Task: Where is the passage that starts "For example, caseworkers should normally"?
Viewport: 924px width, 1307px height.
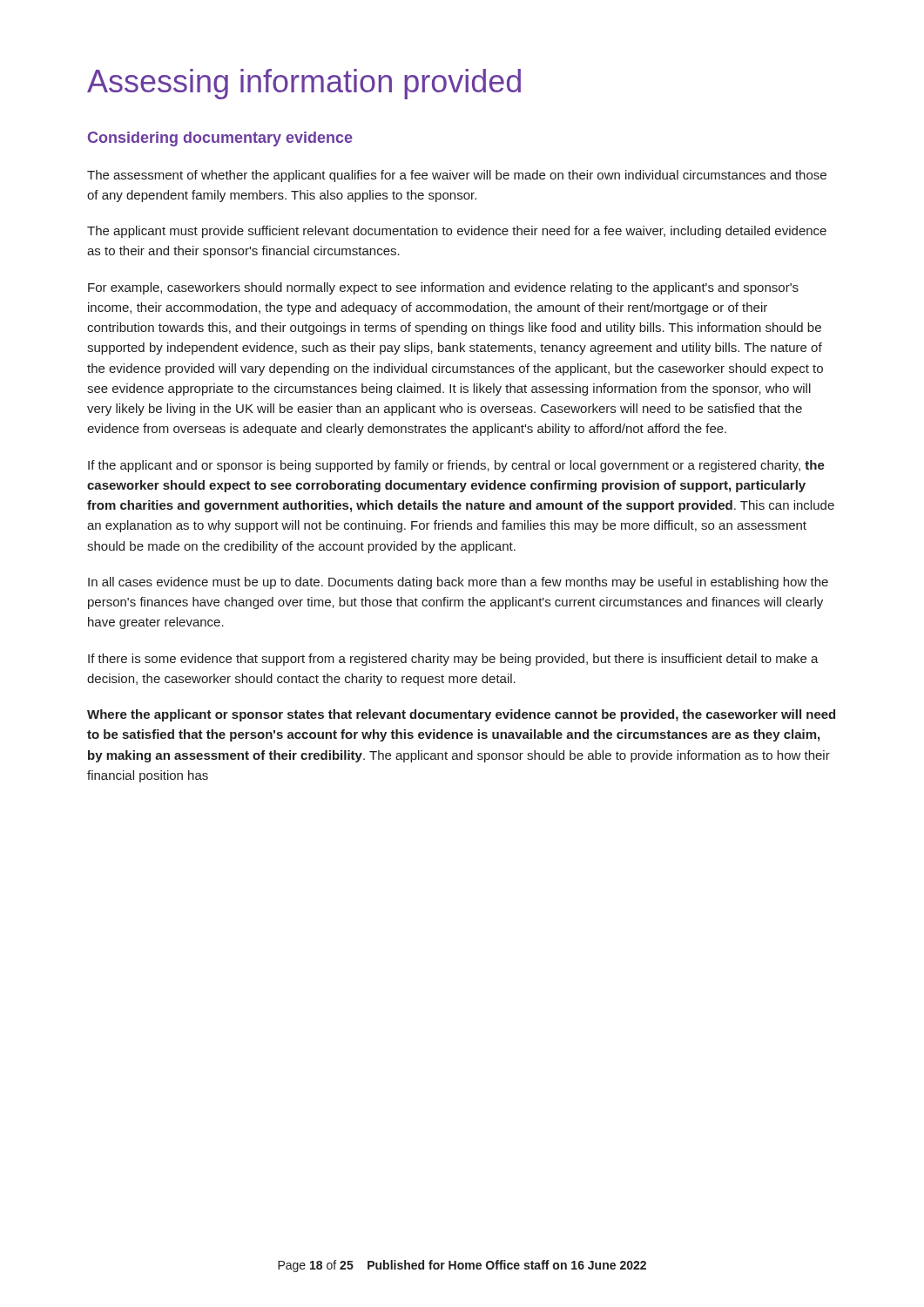Action: click(462, 358)
